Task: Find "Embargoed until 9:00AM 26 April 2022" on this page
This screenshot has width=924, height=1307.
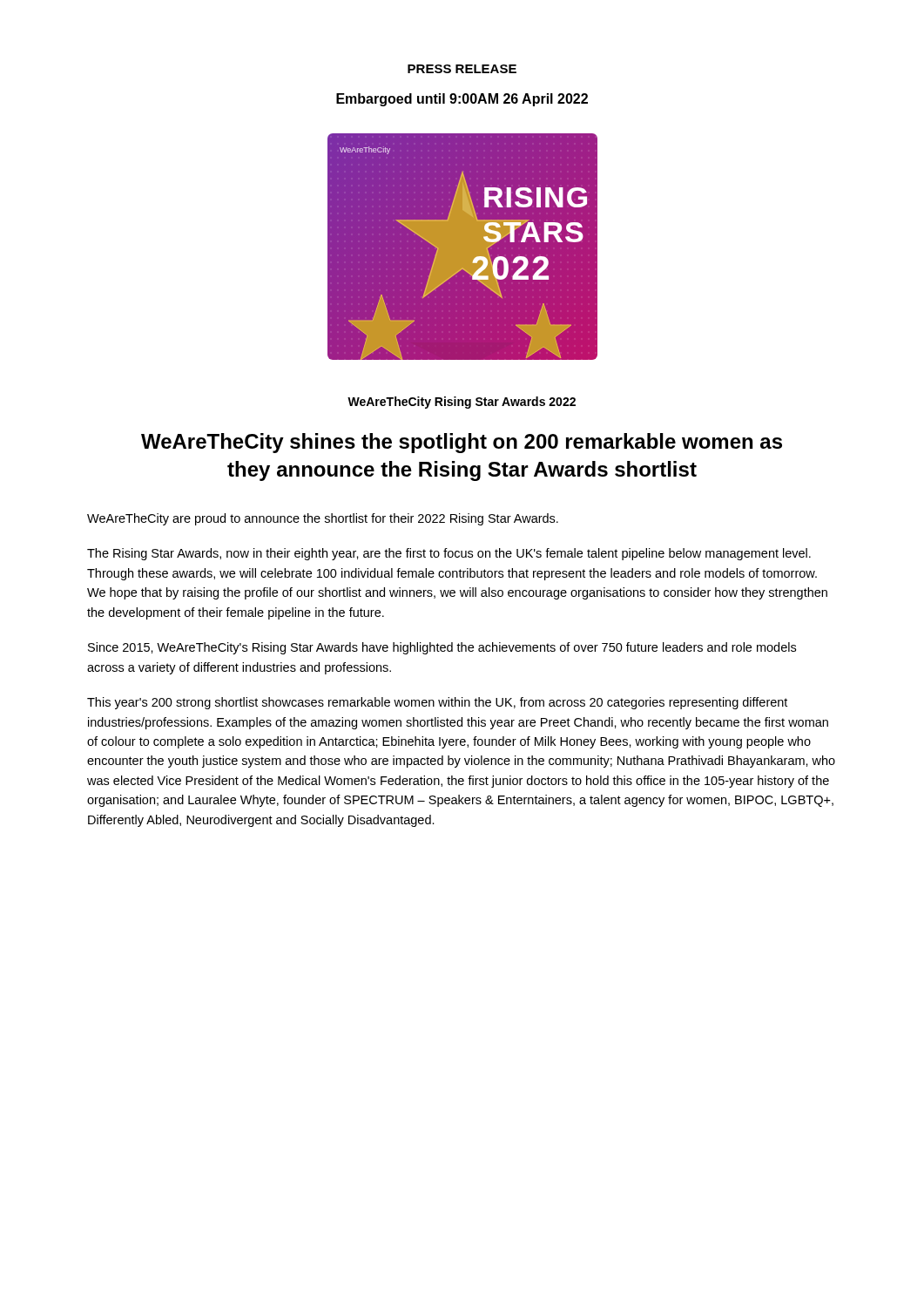Action: coord(462,99)
